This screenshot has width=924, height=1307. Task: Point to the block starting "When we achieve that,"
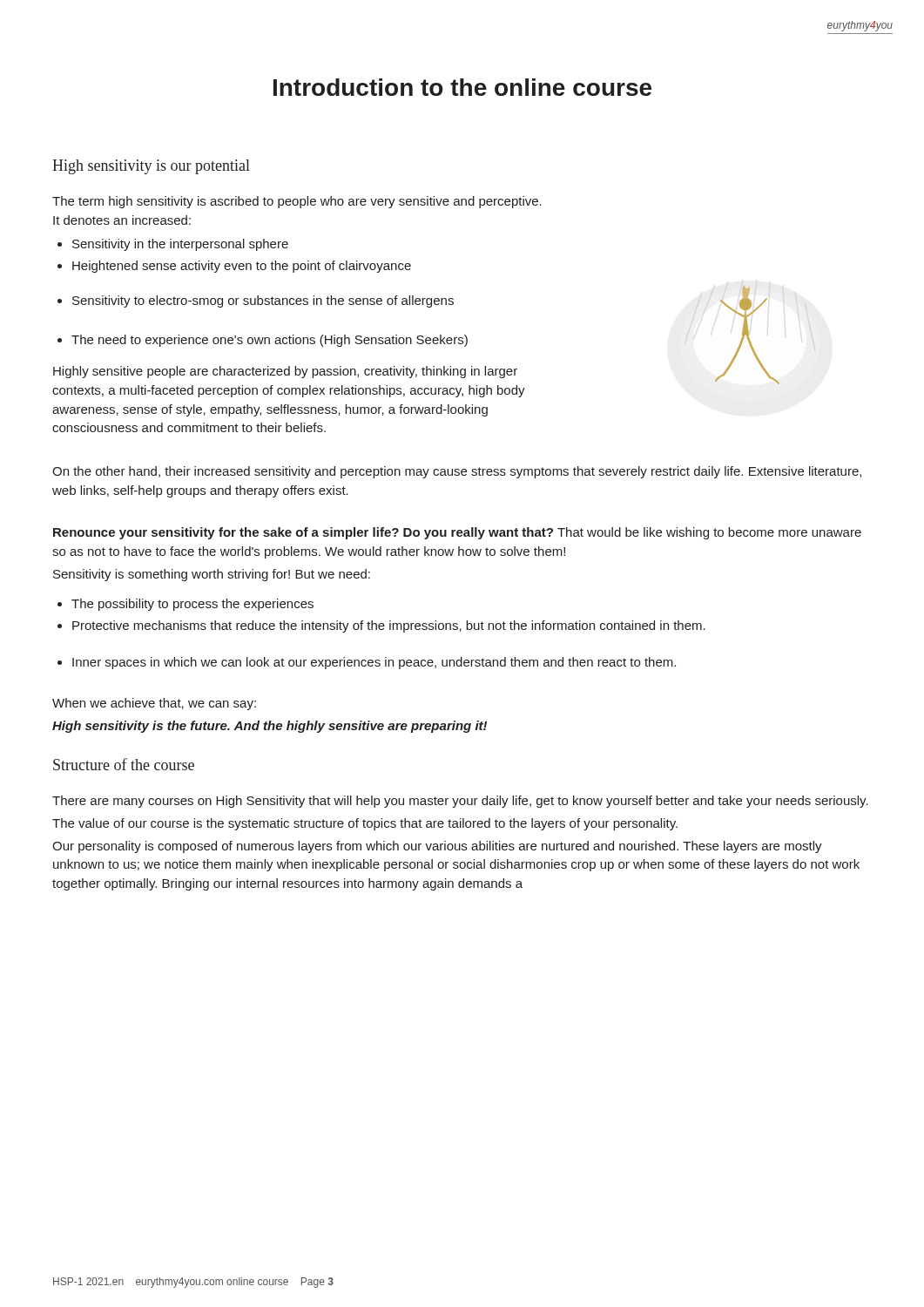click(x=462, y=714)
